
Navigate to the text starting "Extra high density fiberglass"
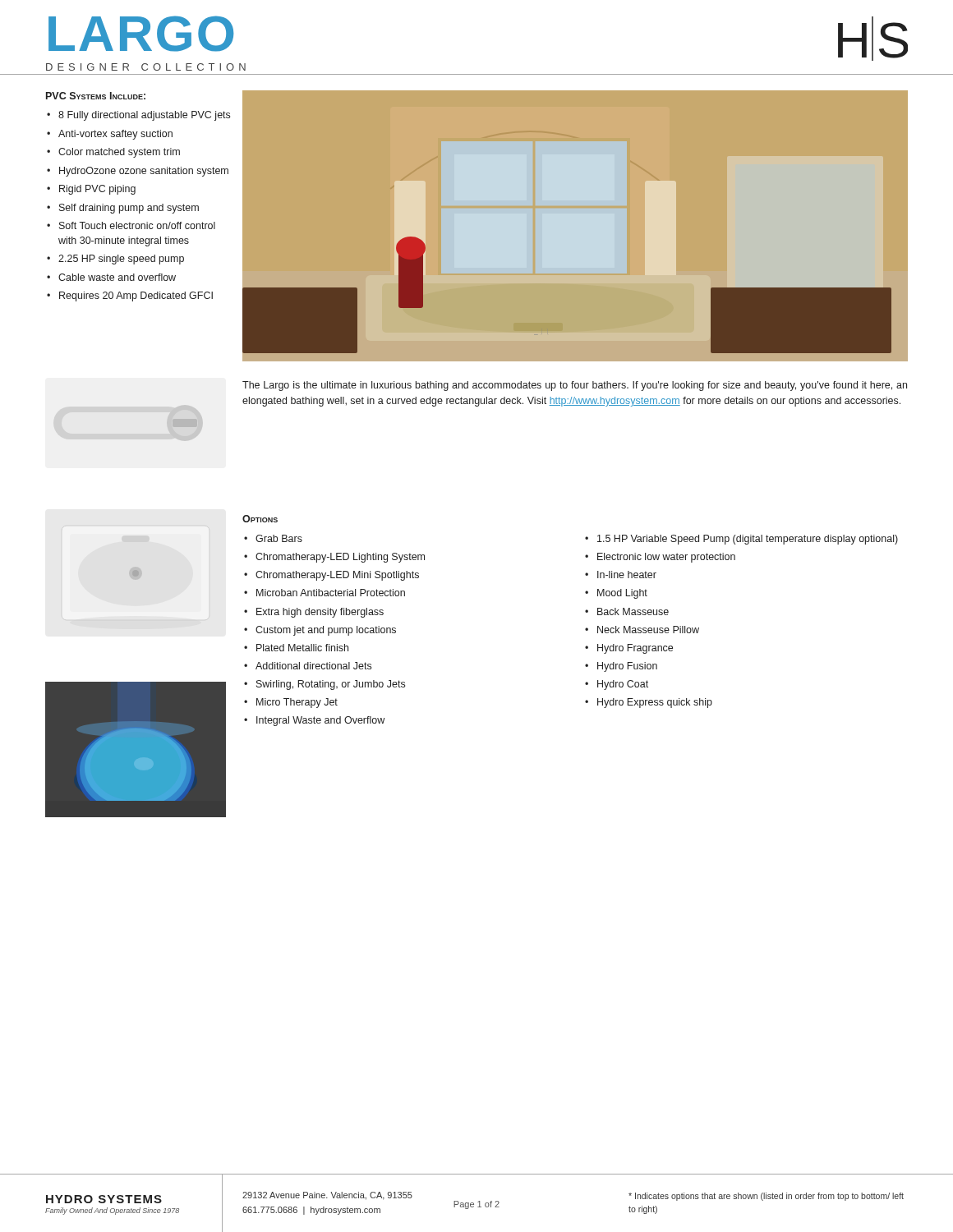(320, 612)
